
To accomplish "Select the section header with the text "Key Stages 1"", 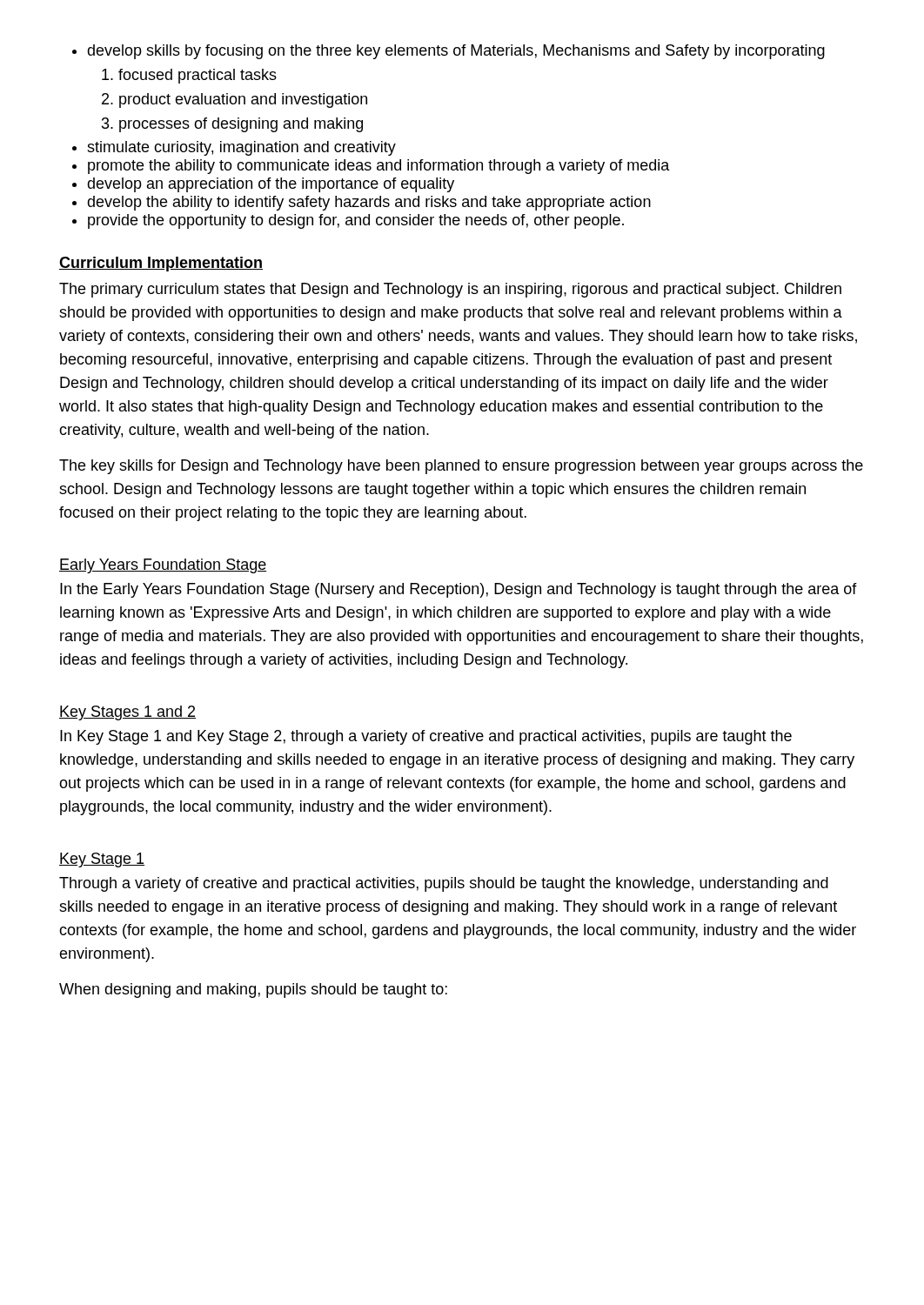I will (128, 712).
